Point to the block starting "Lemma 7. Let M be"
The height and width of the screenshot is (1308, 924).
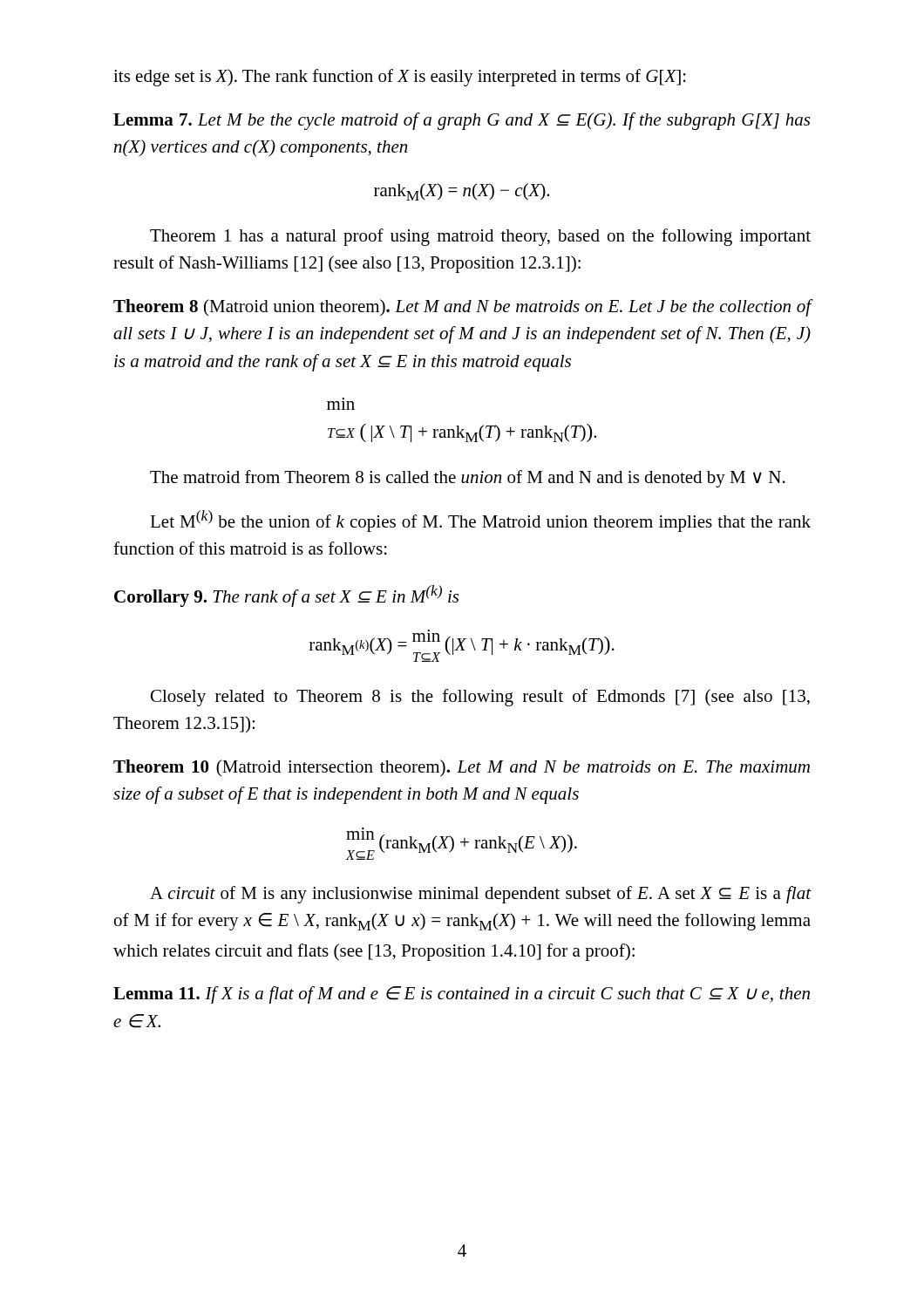pos(462,133)
